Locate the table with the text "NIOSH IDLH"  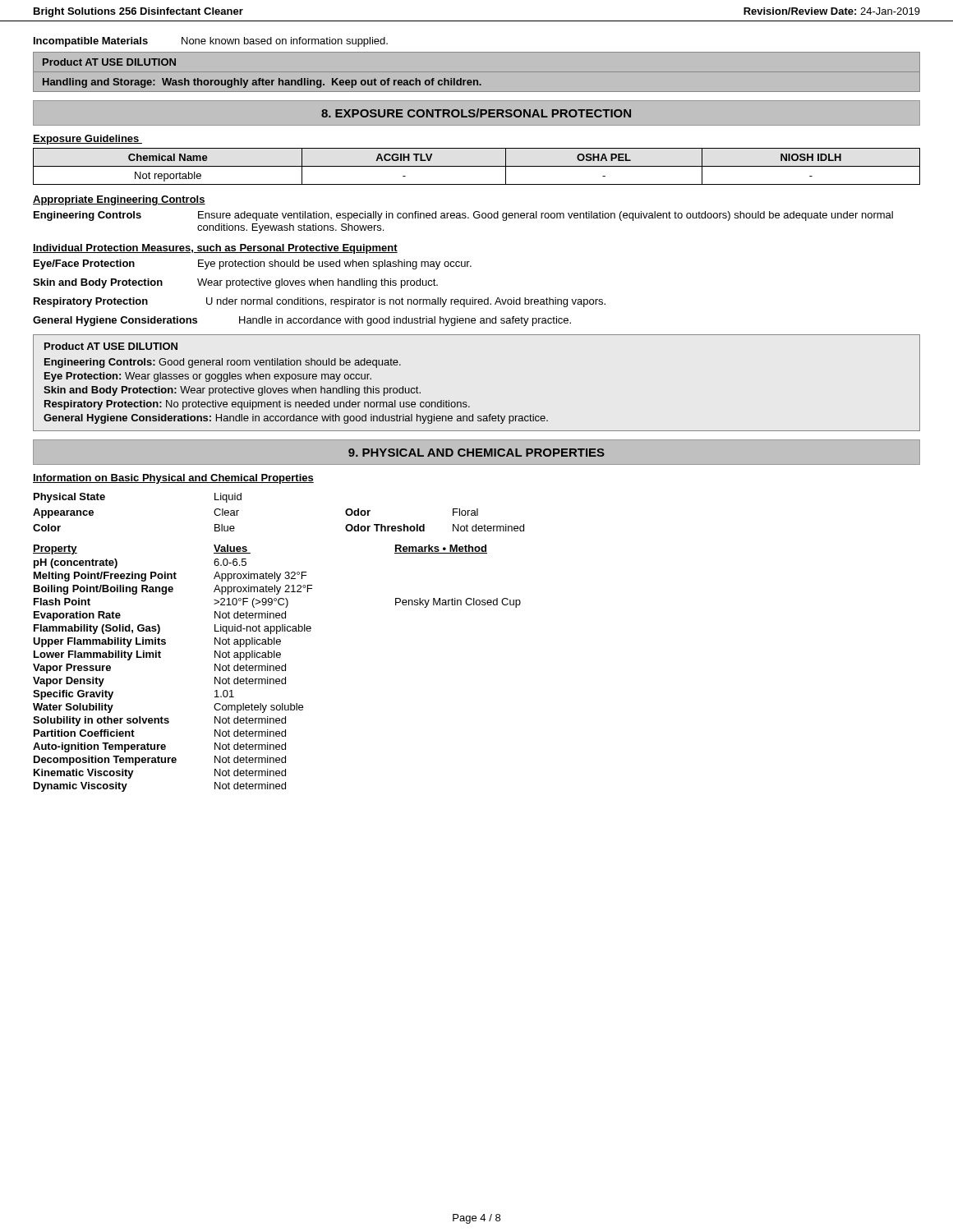476,166
